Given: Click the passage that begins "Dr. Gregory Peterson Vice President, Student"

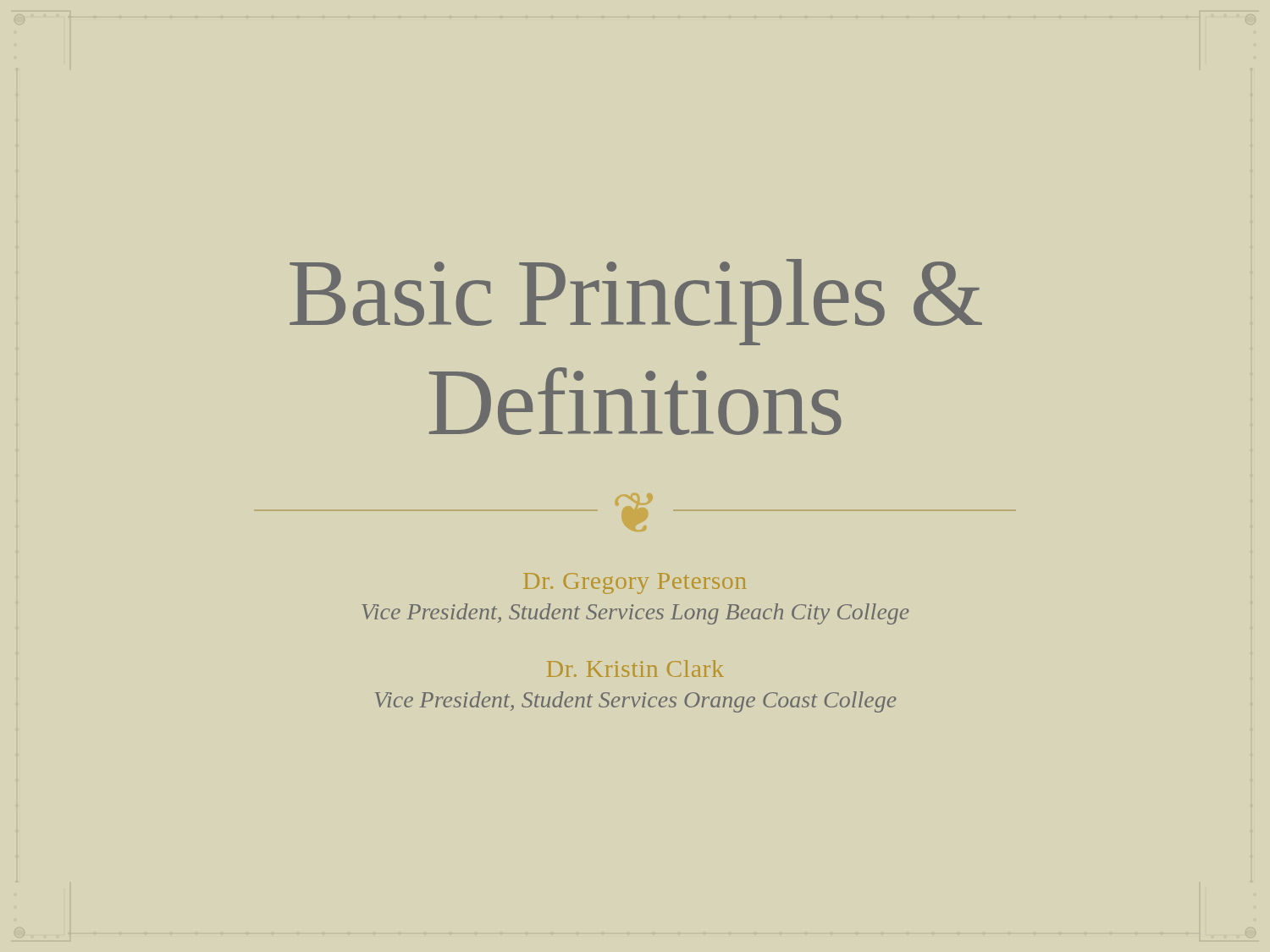Looking at the screenshot, I should click(x=635, y=596).
